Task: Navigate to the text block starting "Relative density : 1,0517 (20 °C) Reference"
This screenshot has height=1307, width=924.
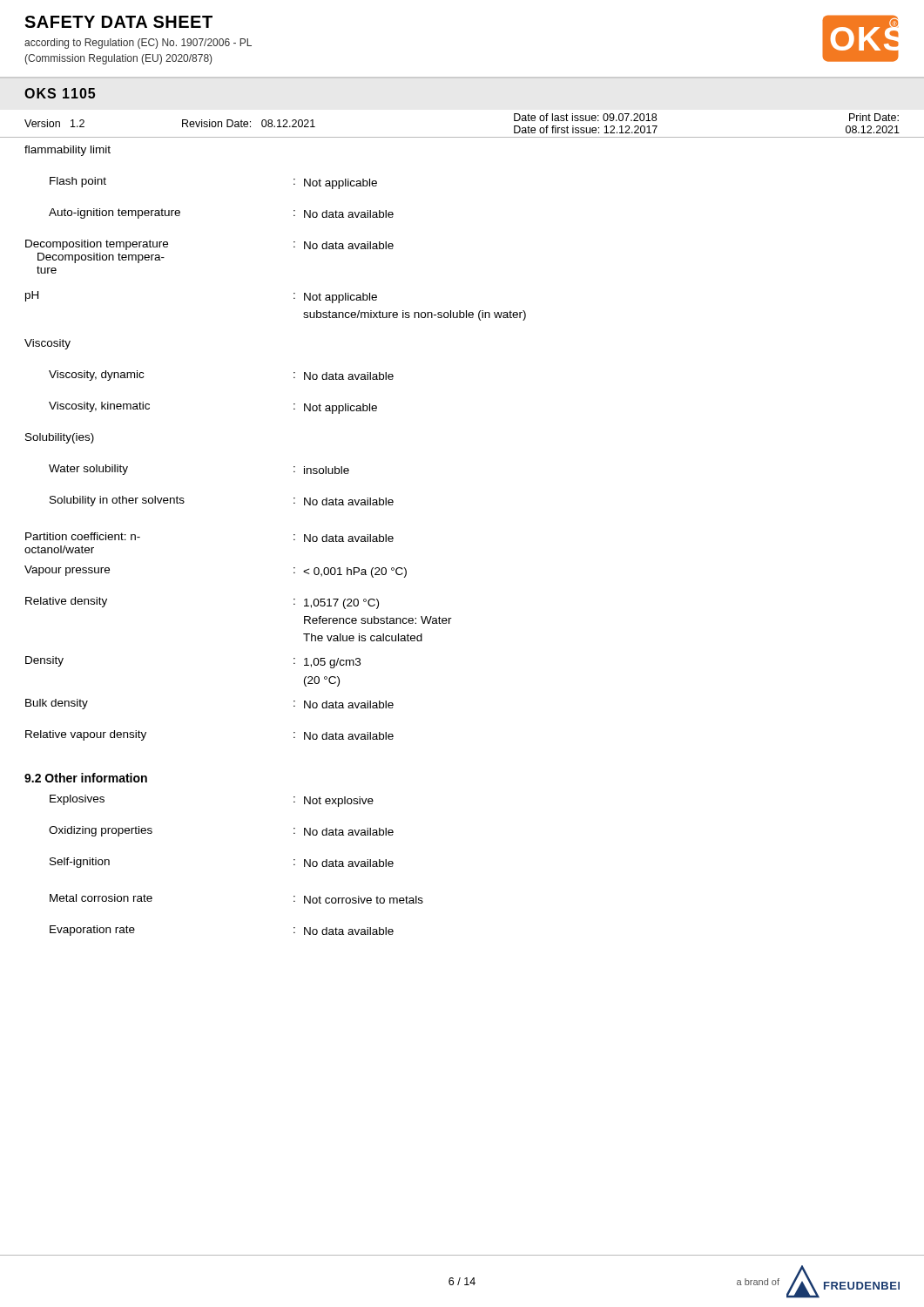Action: 462,620
